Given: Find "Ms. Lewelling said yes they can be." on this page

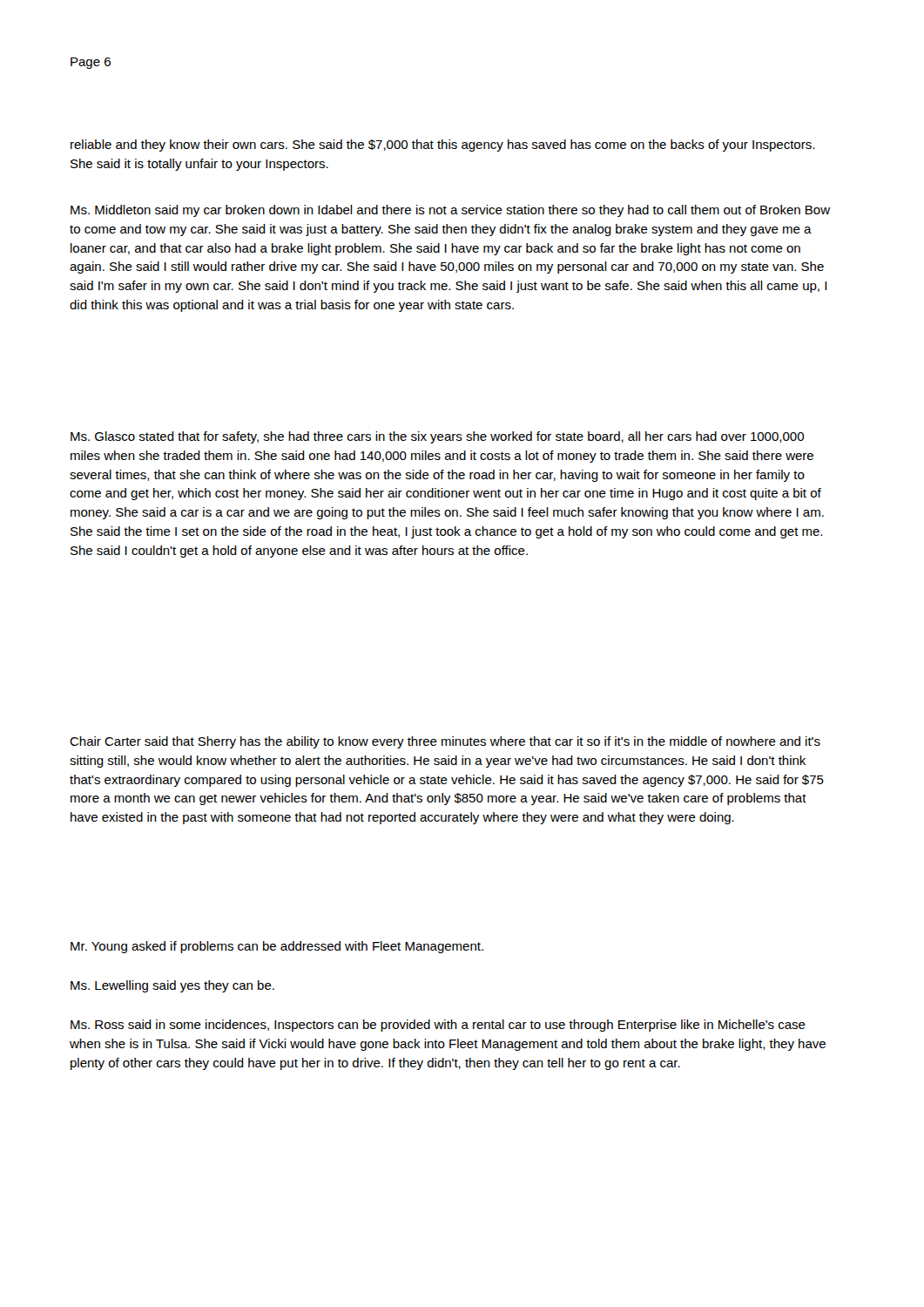Looking at the screenshot, I should coord(172,985).
